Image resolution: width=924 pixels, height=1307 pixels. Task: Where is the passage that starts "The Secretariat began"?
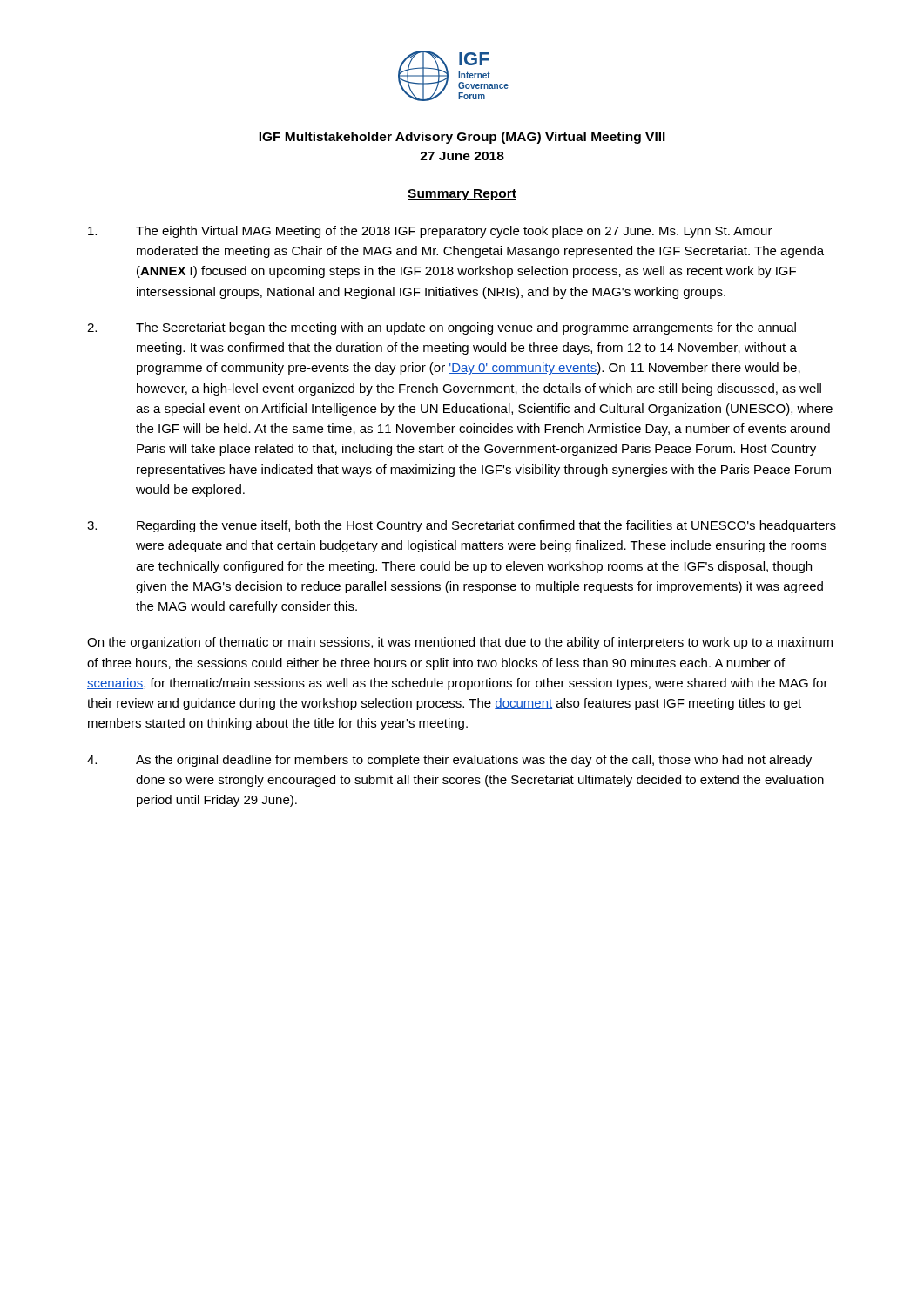click(462, 408)
